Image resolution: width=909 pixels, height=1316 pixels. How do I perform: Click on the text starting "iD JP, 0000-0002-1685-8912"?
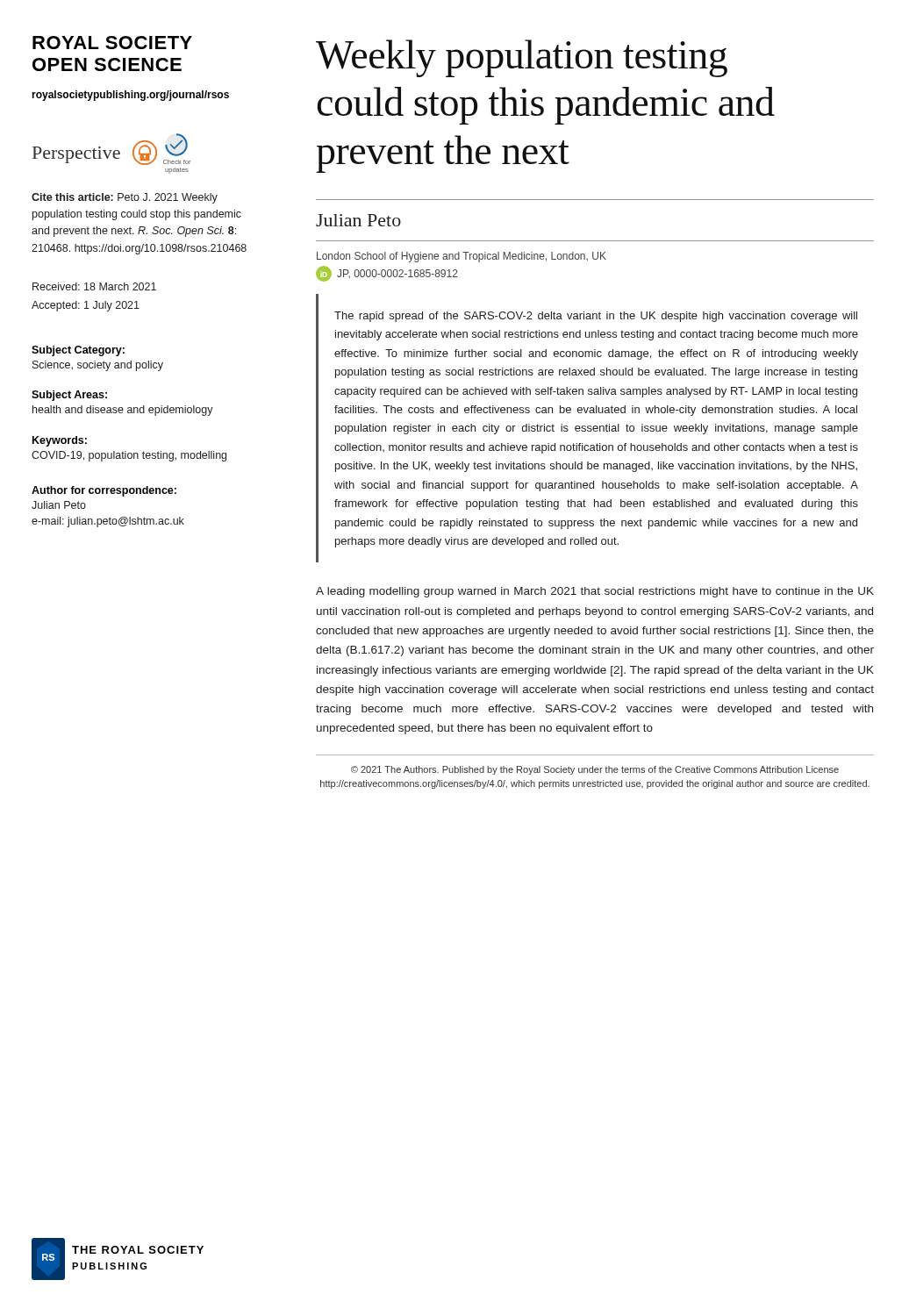click(x=387, y=274)
